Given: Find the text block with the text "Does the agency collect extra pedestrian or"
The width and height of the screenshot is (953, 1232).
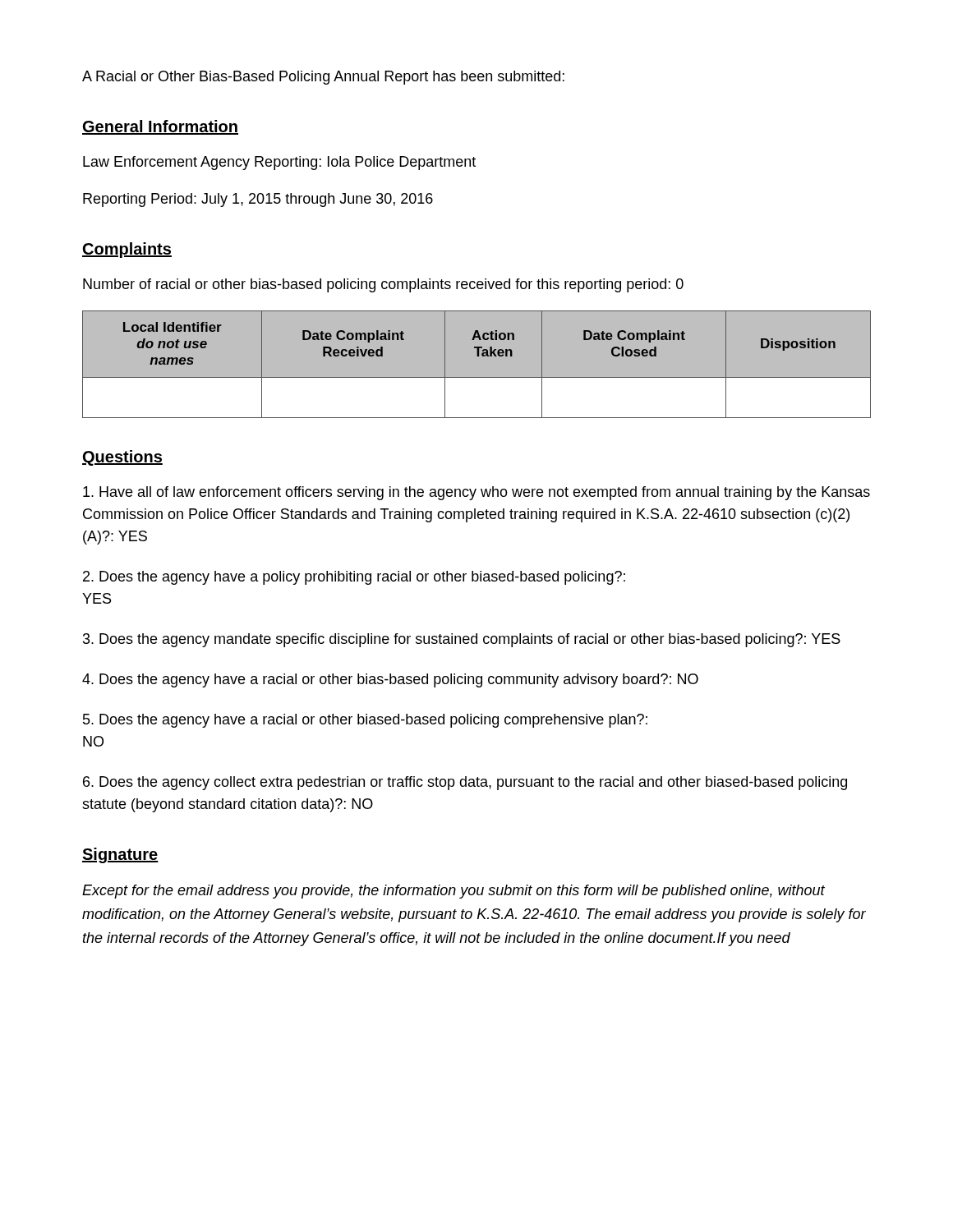Looking at the screenshot, I should (x=465, y=793).
